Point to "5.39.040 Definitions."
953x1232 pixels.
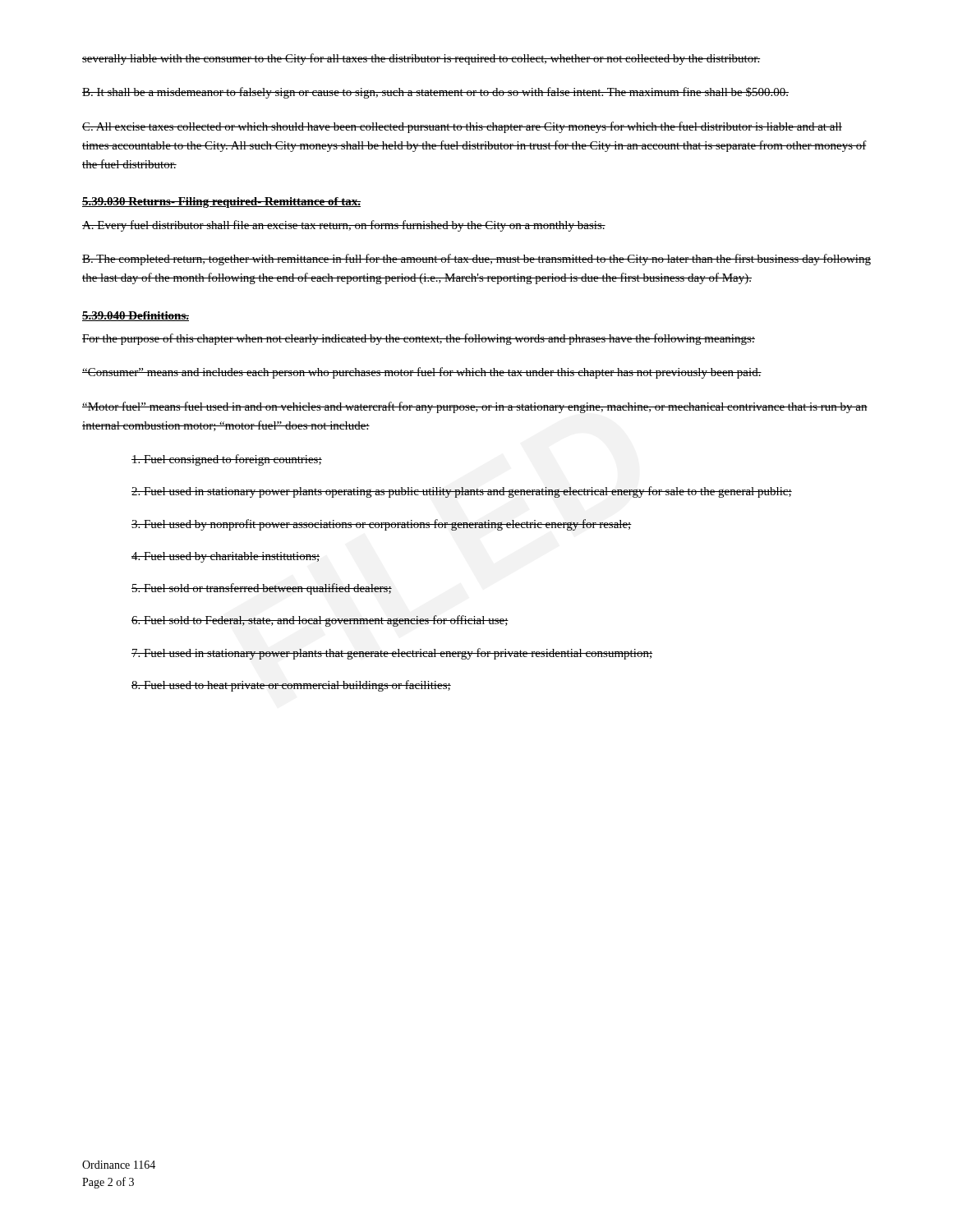[x=136, y=315]
